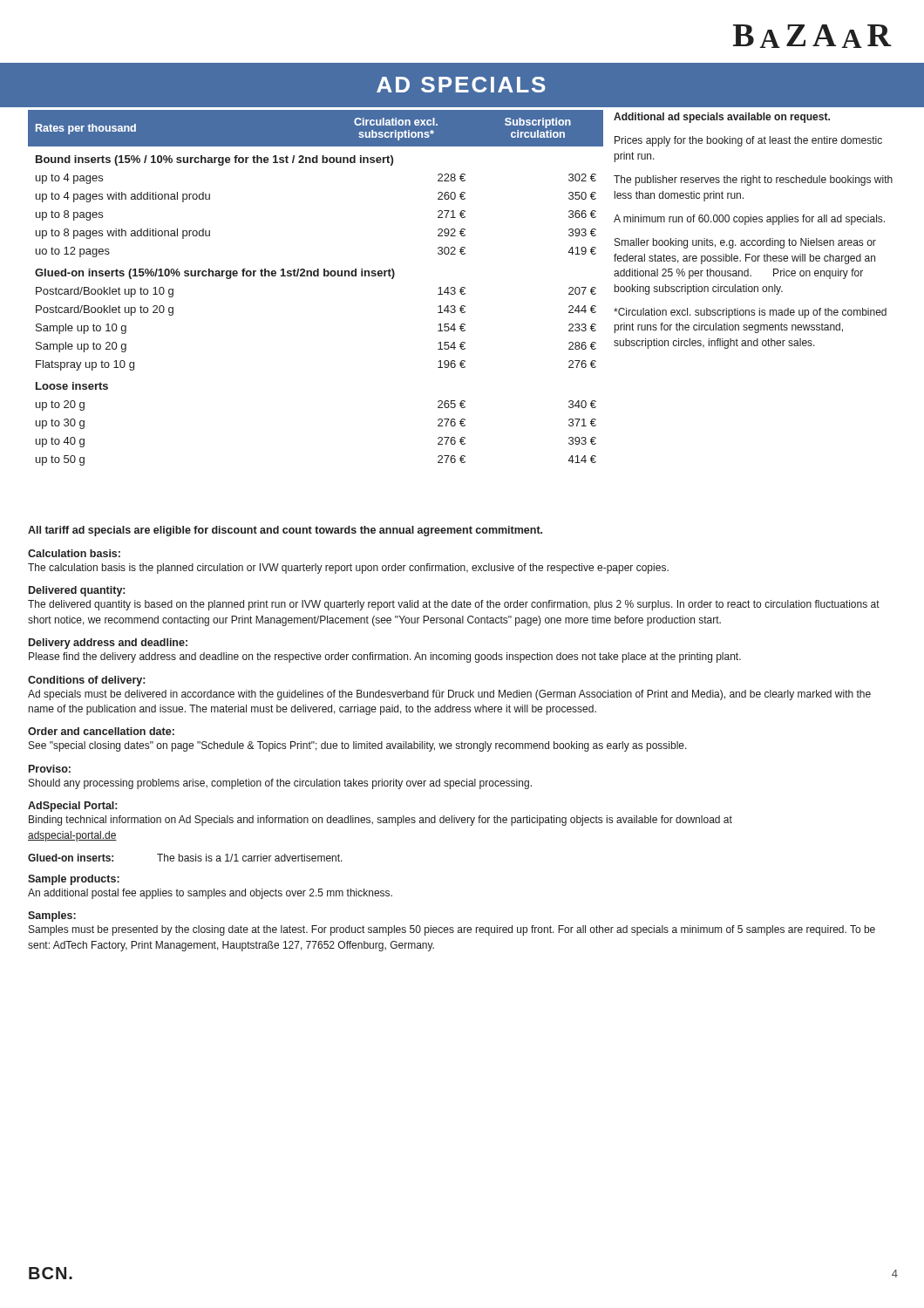Screen dimensions: 1308x924
Task: Select the section header that reads "Order and cancellation date:"
Action: pyautogui.click(x=101, y=732)
